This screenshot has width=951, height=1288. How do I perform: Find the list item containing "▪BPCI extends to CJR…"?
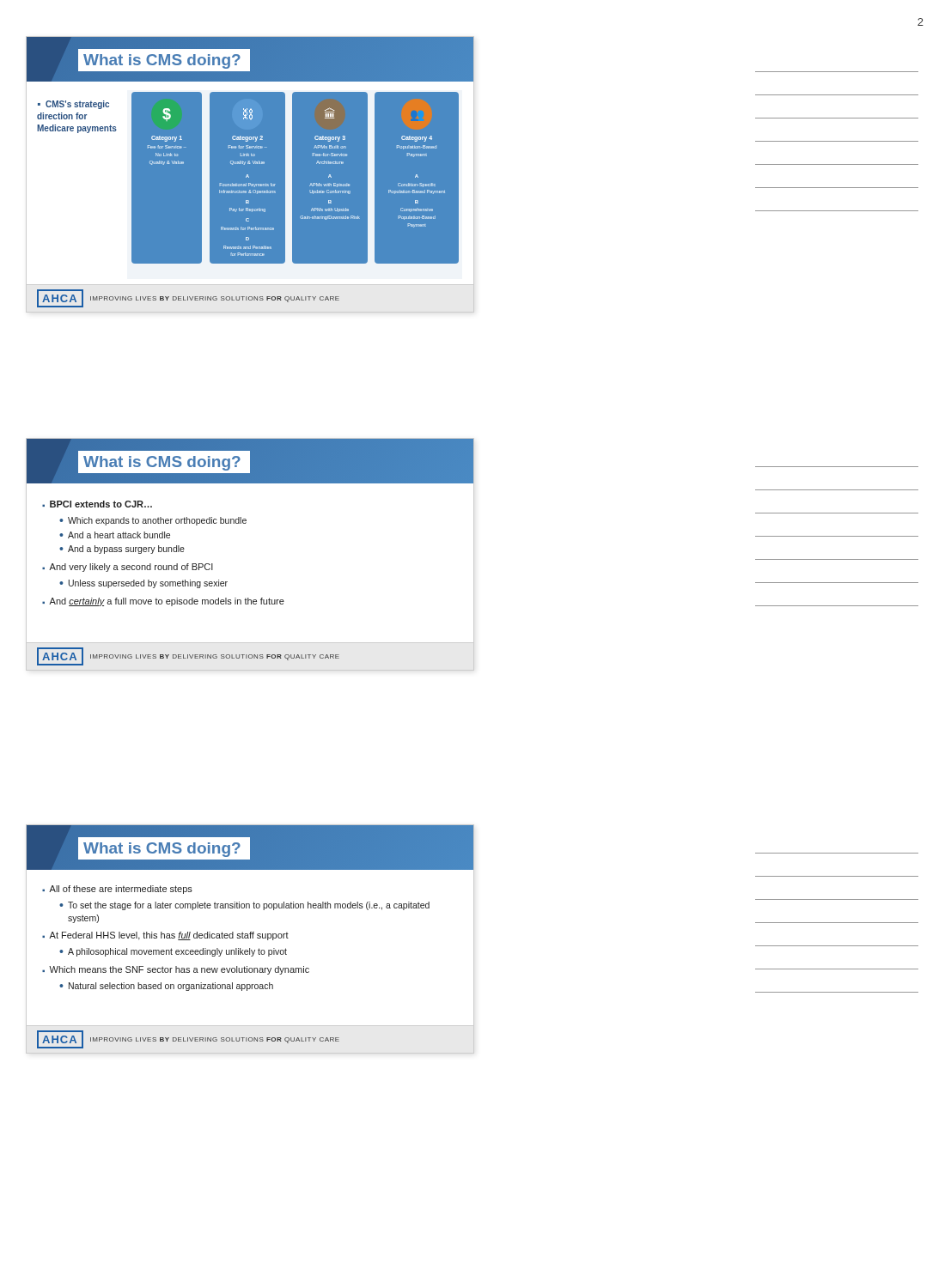click(98, 505)
